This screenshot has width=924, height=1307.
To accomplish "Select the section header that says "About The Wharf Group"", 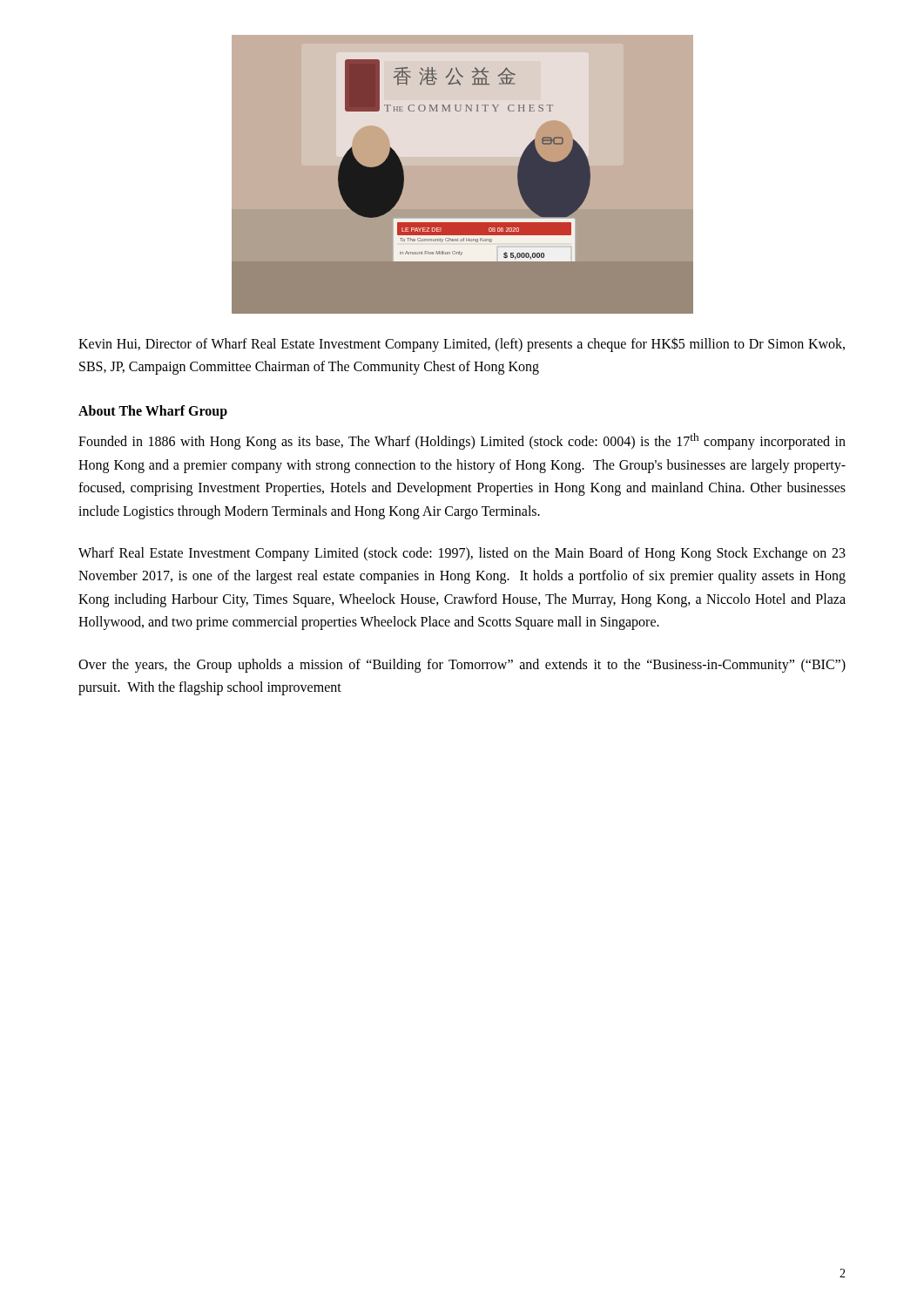I will click(x=153, y=411).
